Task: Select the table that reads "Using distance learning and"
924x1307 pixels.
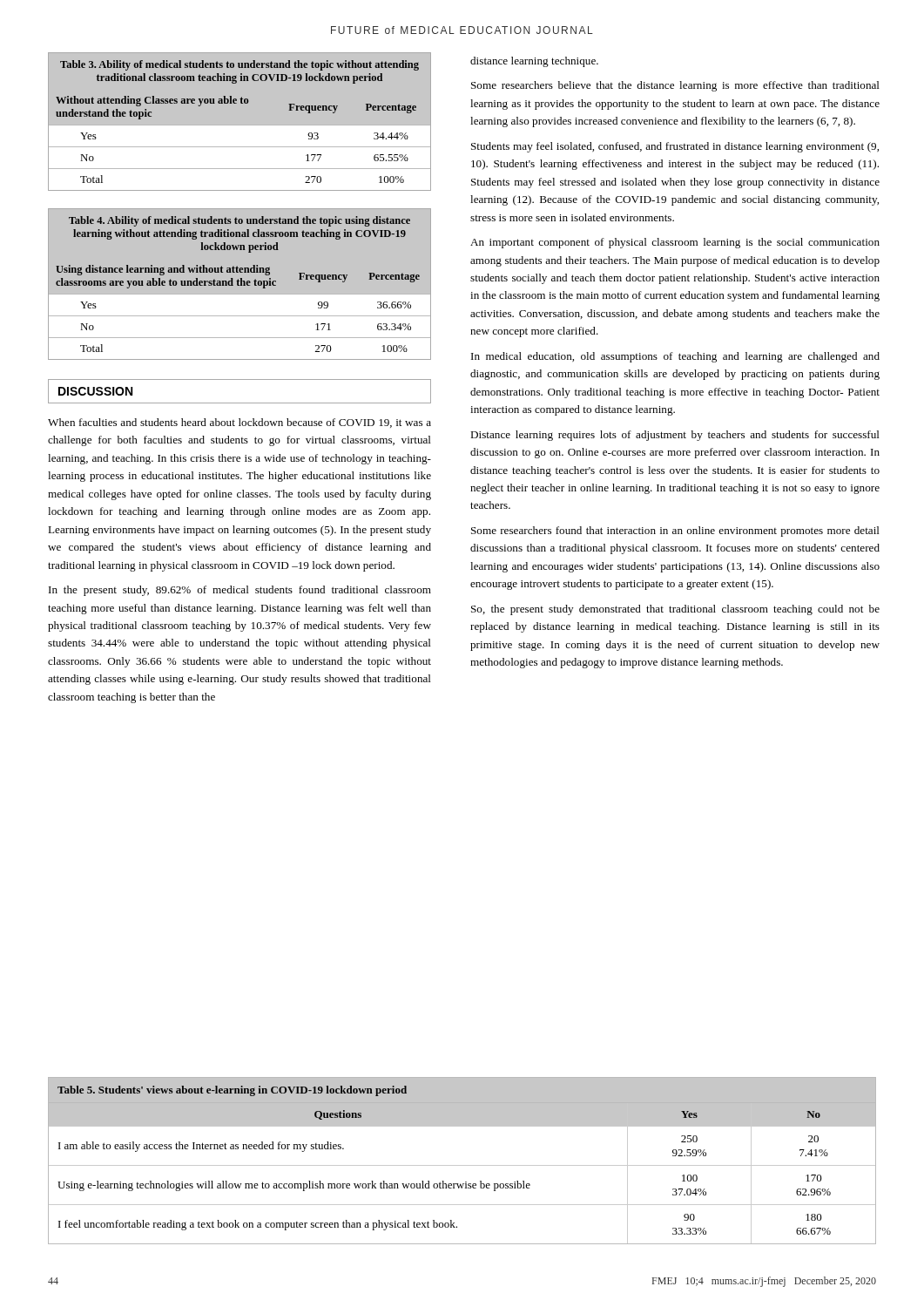Action: click(x=239, y=284)
